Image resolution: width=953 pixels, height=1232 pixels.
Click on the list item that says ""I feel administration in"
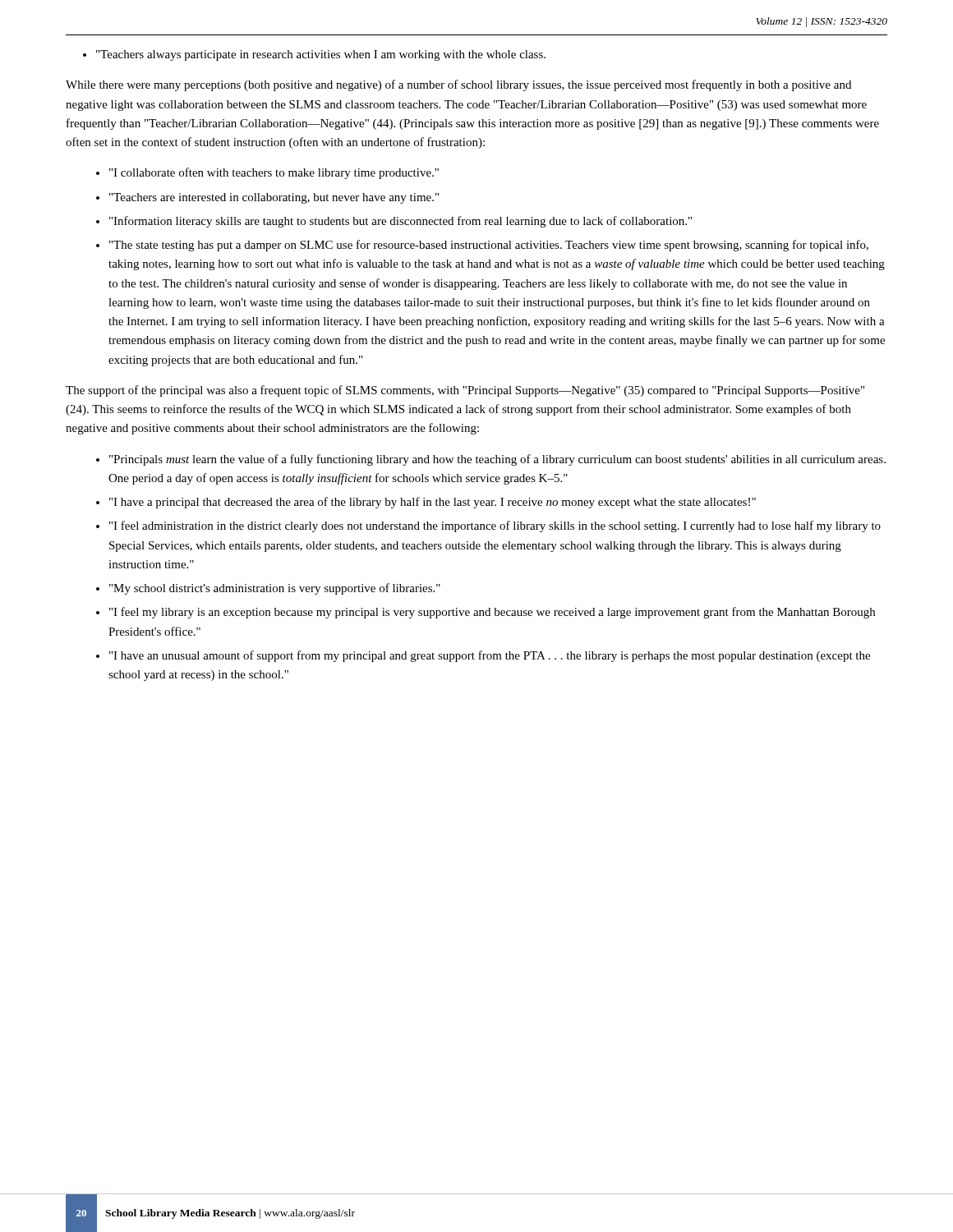coord(498,545)
